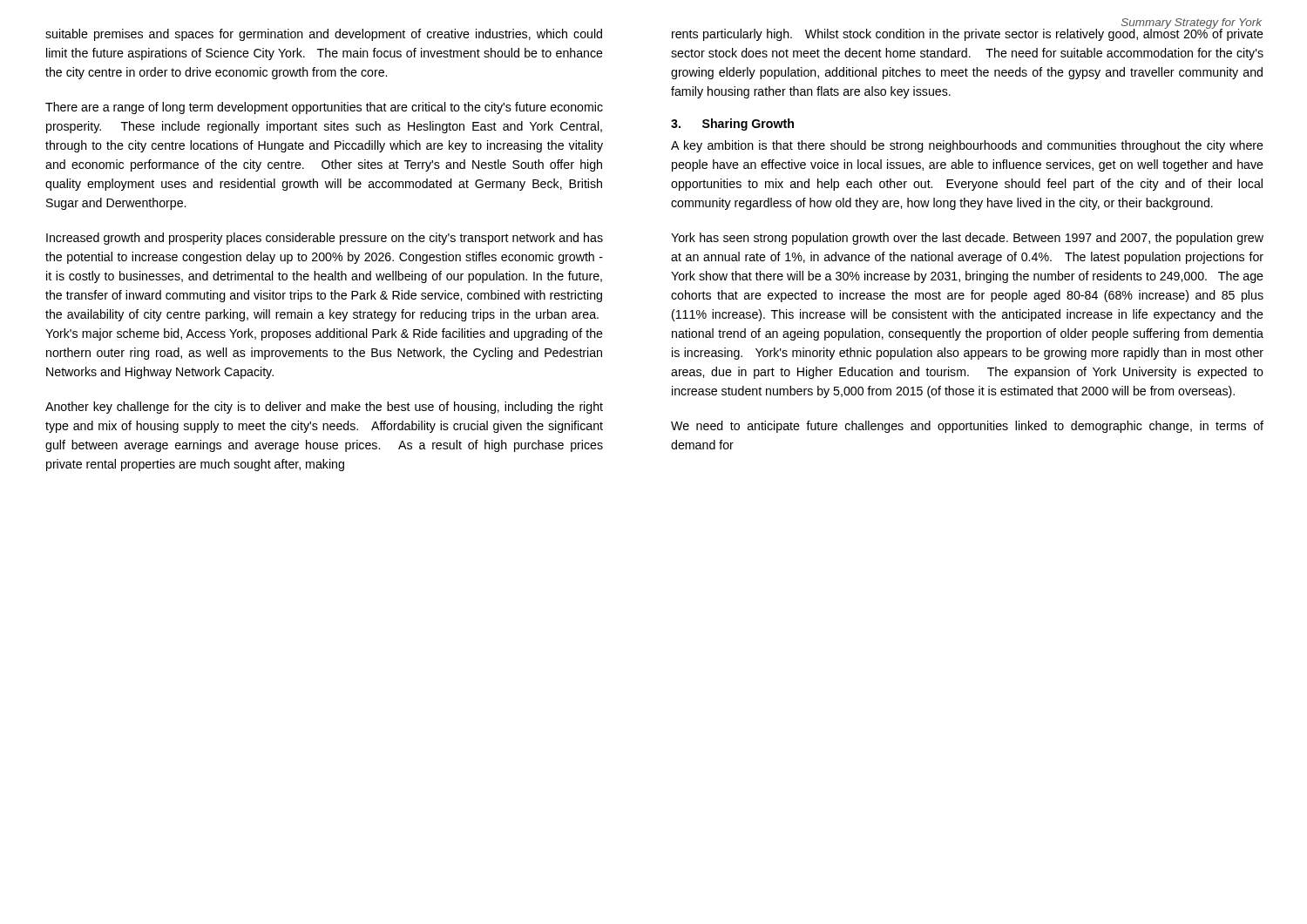Find the block on this page that starts "Another key challenge for the"
This screenshot has height=924, width=1307.
coord(324,435)
